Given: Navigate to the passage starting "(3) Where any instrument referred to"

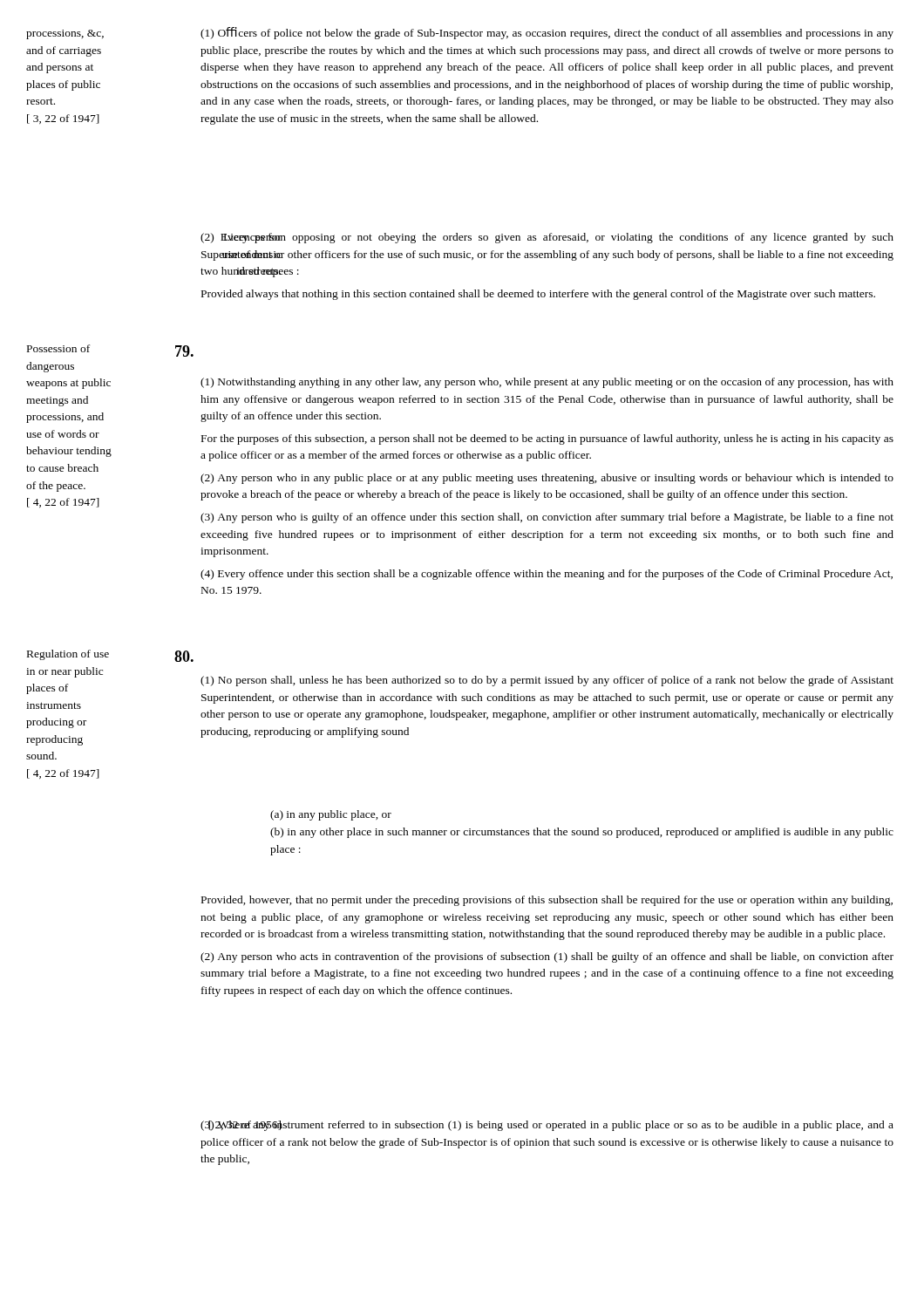Looking at the screenshot, I should click(547, 1142).
